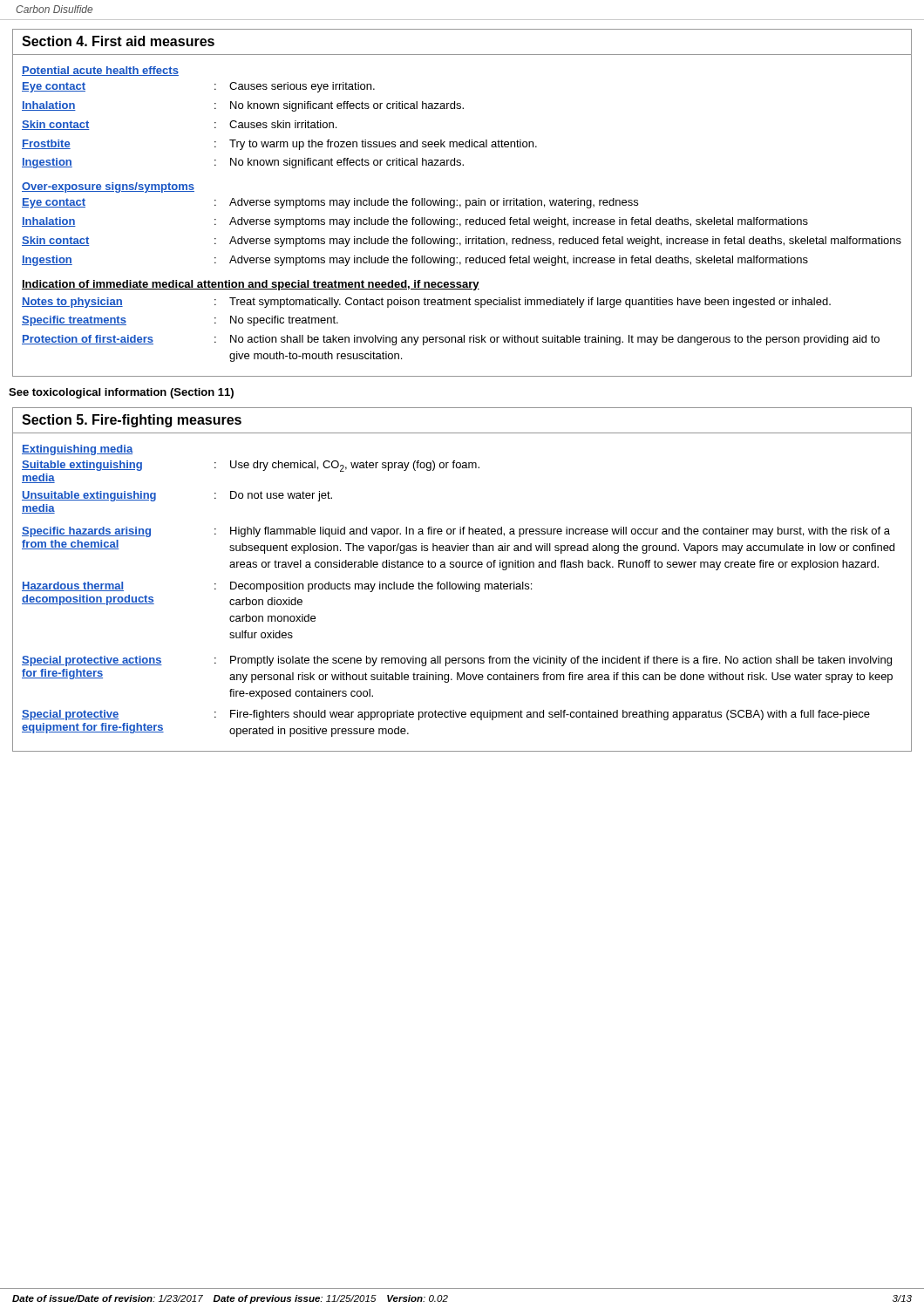Screen dimensions: 1308x924
Task: Click the passage that begins "Frostbite : Try to"
Action: click(462, 144)
